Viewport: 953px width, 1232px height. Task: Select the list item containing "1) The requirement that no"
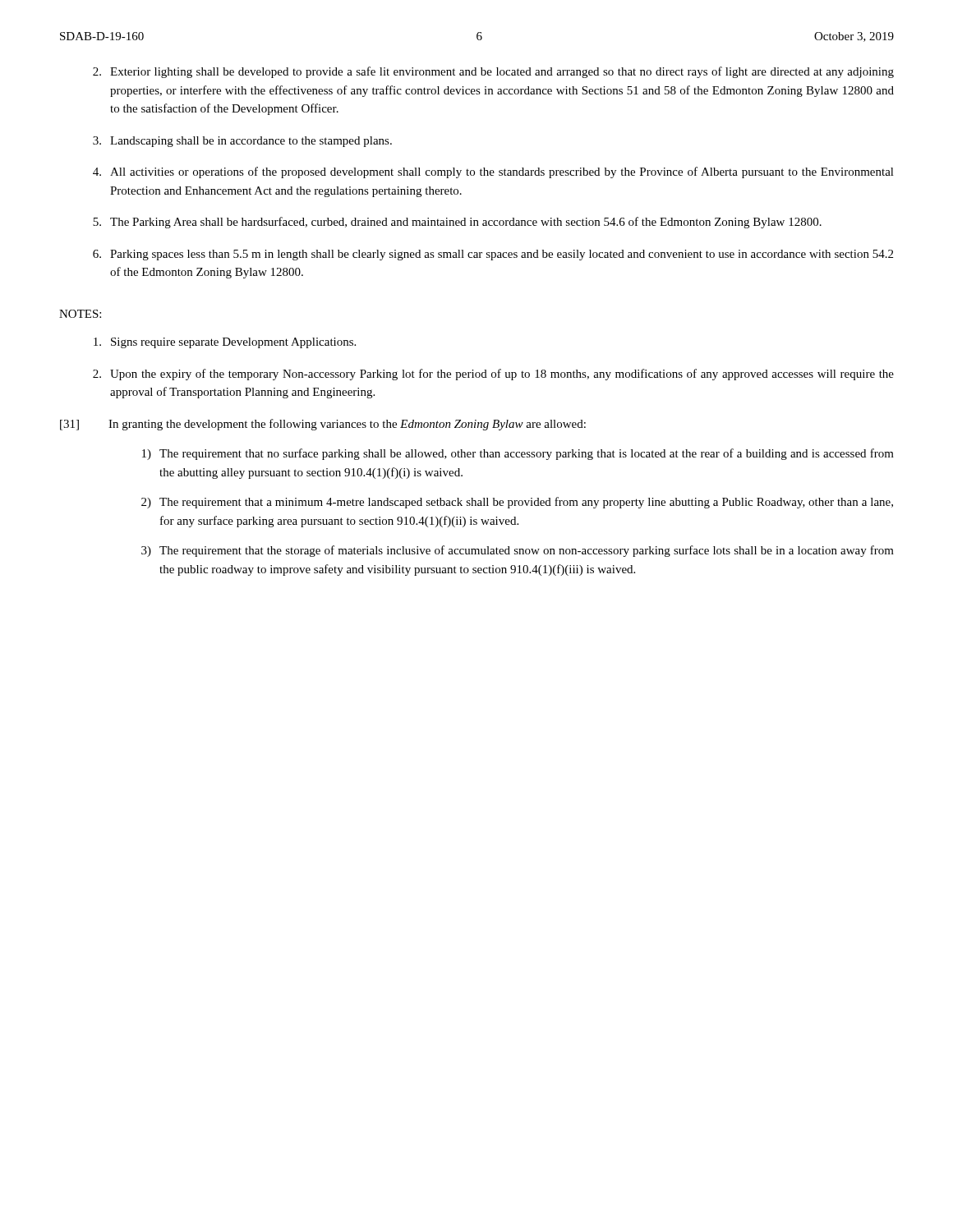click(501, 463)
